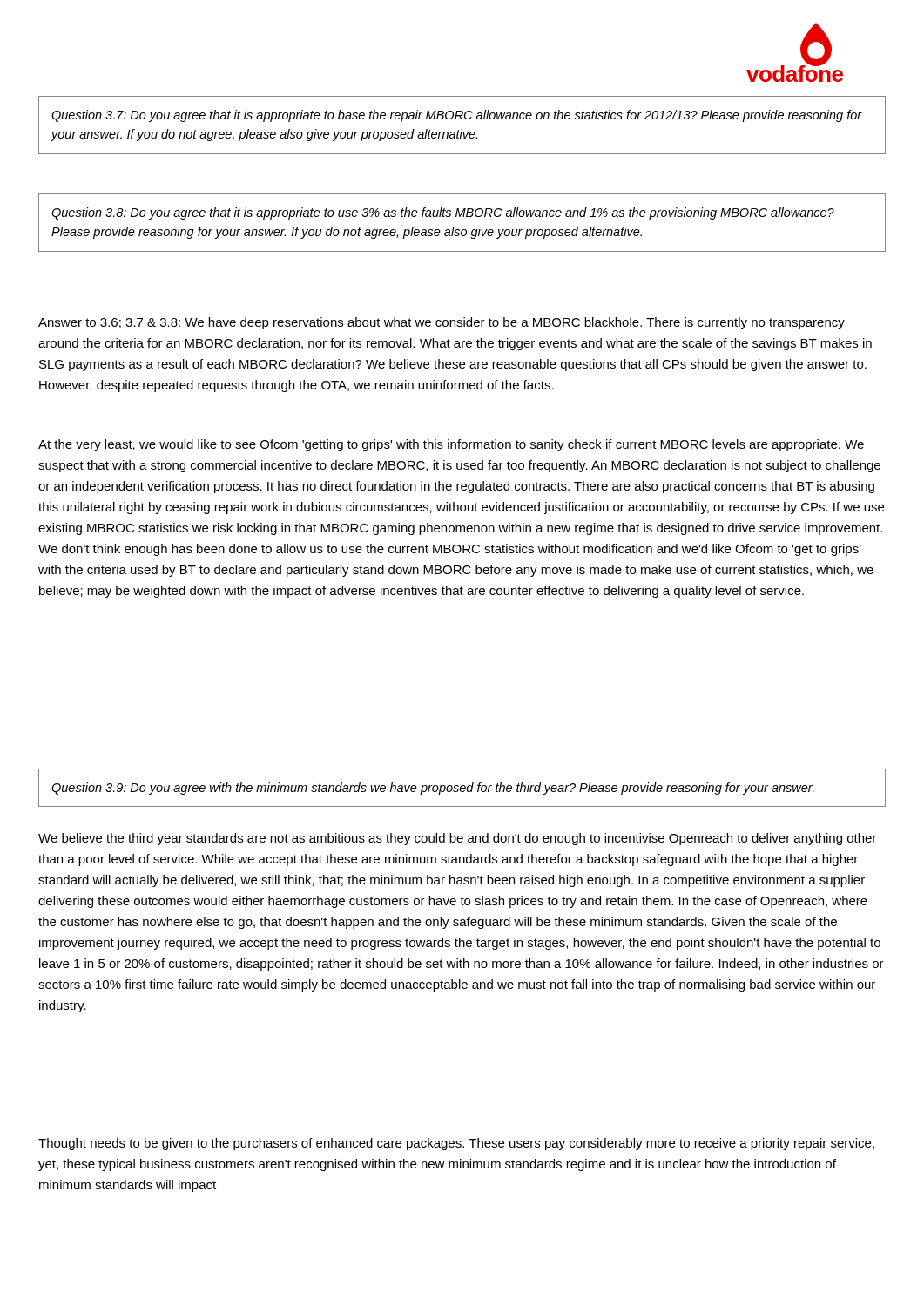Locate the text starting "At the very least, we"
This screenshot has width=924, height=1307.
point(462,518)
